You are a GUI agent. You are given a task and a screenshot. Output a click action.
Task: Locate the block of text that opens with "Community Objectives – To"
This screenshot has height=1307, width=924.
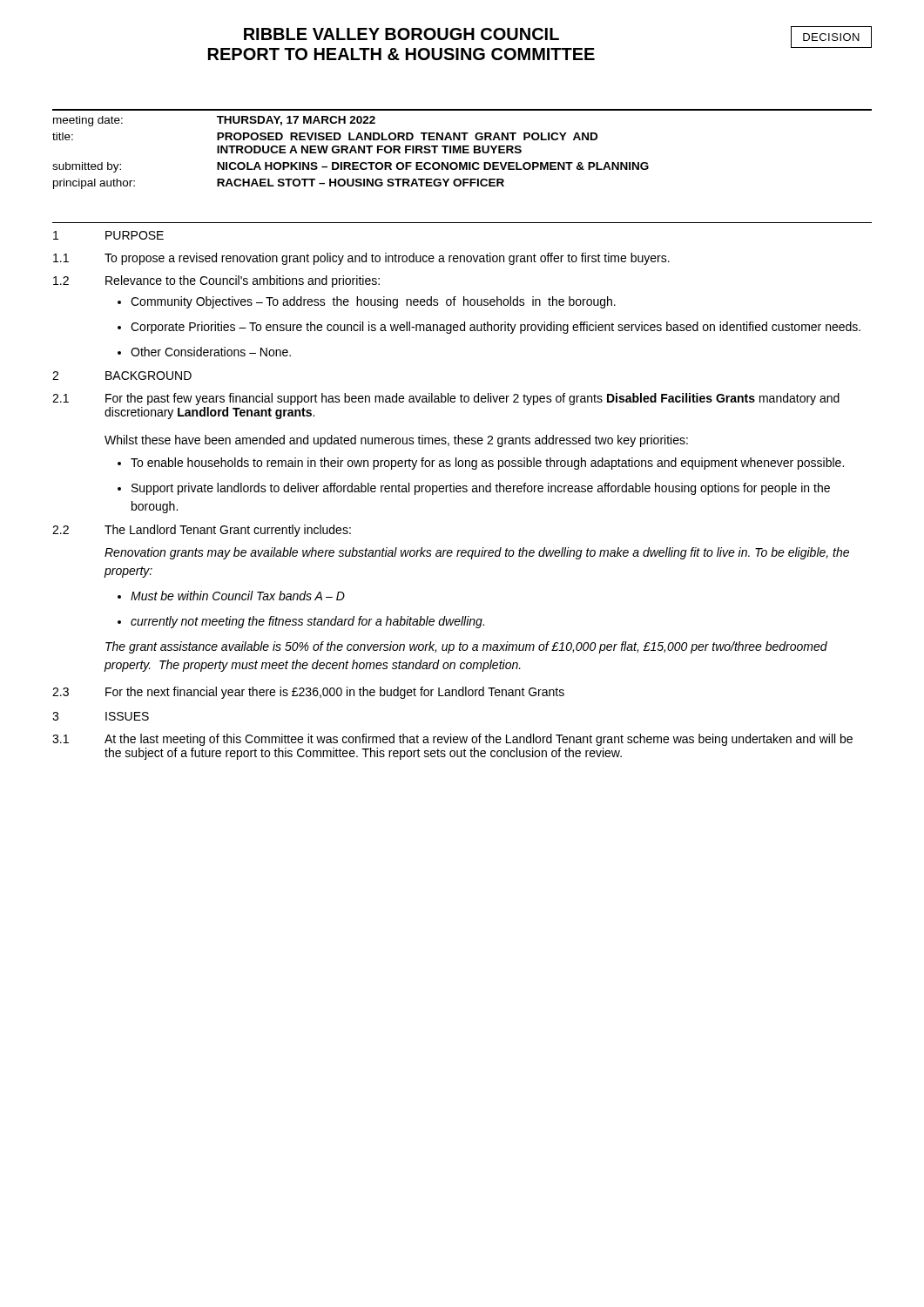(374, 301)
